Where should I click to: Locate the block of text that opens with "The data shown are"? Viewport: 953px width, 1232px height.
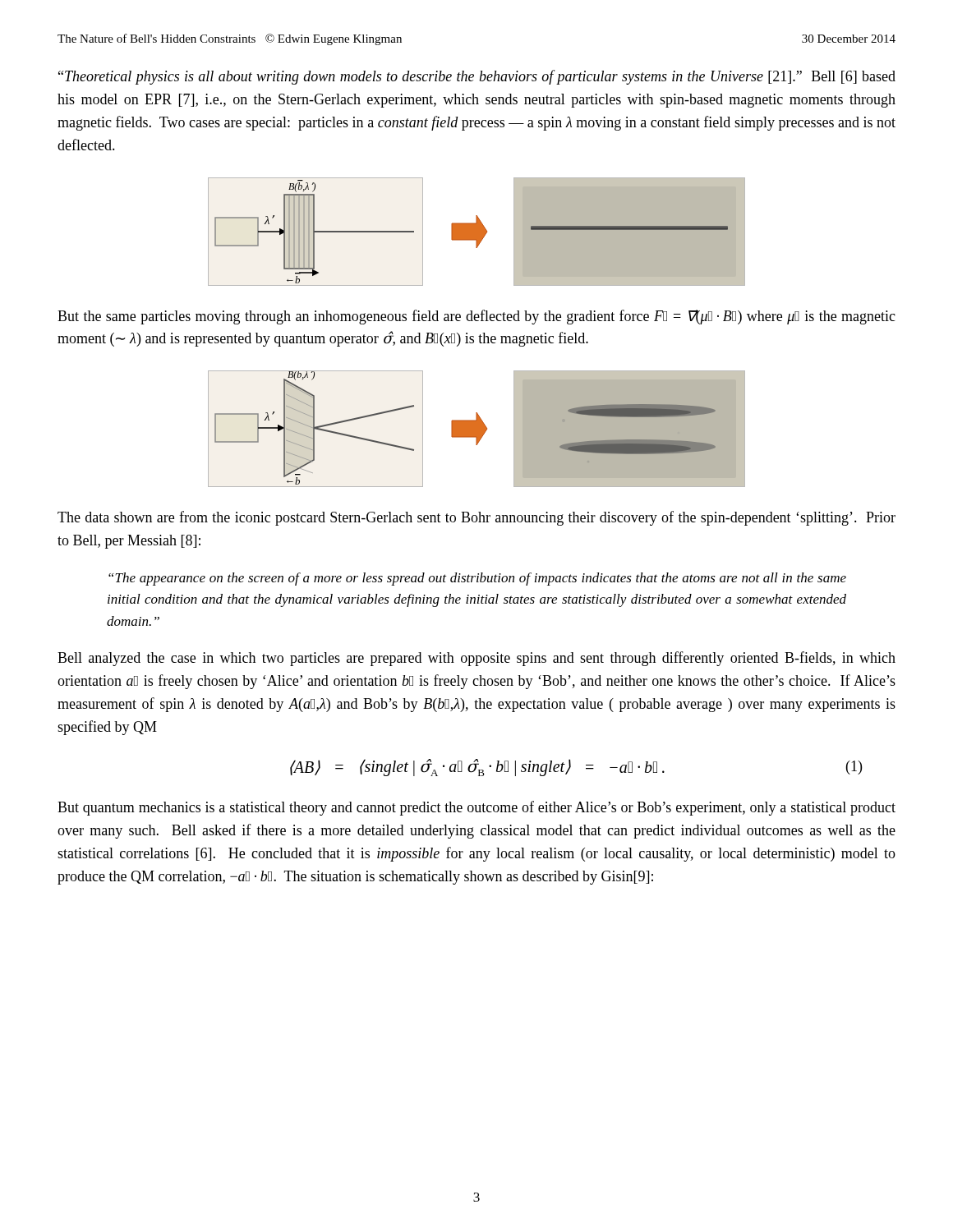(x=476, y=529)
